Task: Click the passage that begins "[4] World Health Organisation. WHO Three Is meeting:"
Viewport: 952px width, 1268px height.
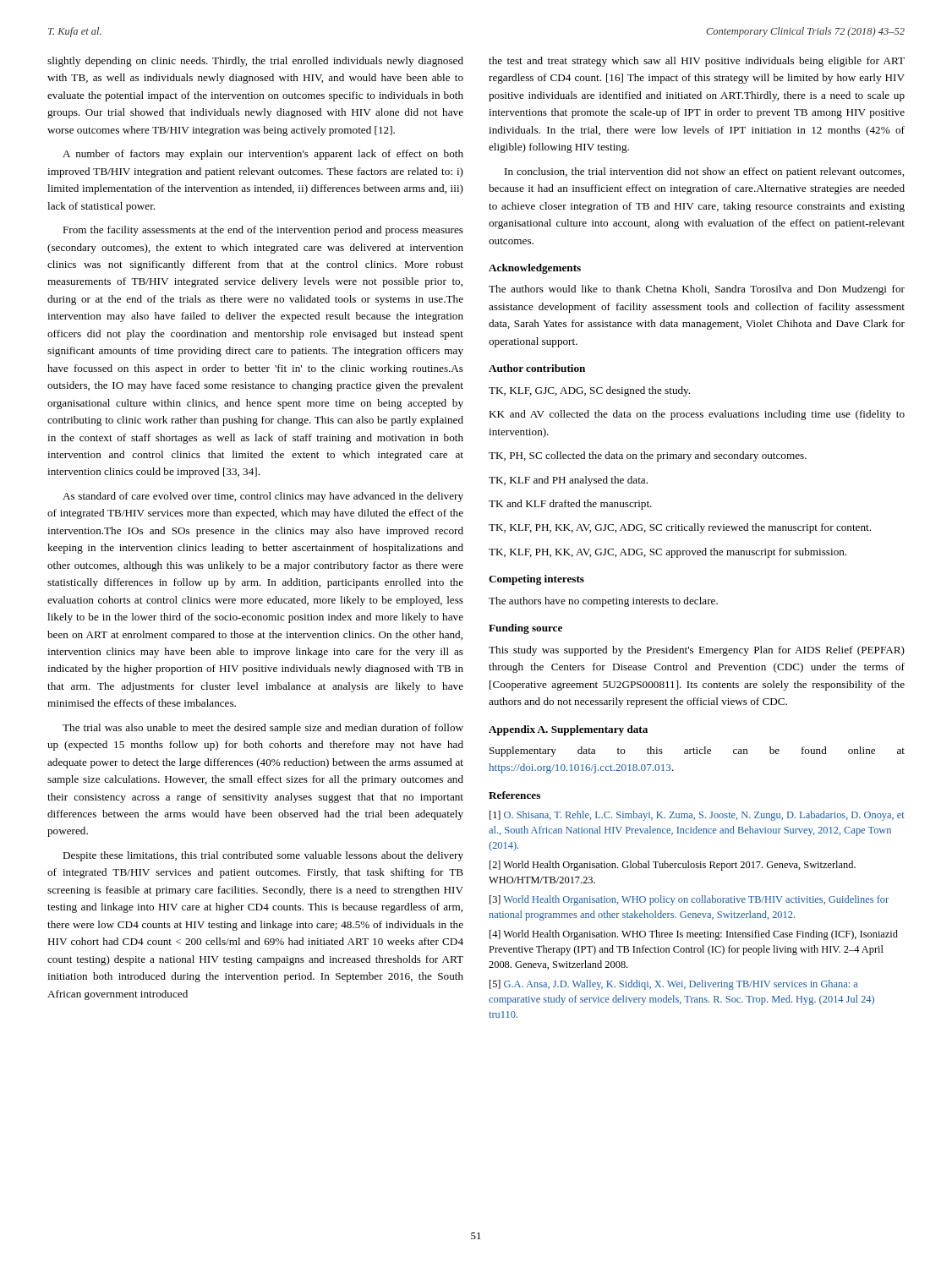Action: point(693,949)
